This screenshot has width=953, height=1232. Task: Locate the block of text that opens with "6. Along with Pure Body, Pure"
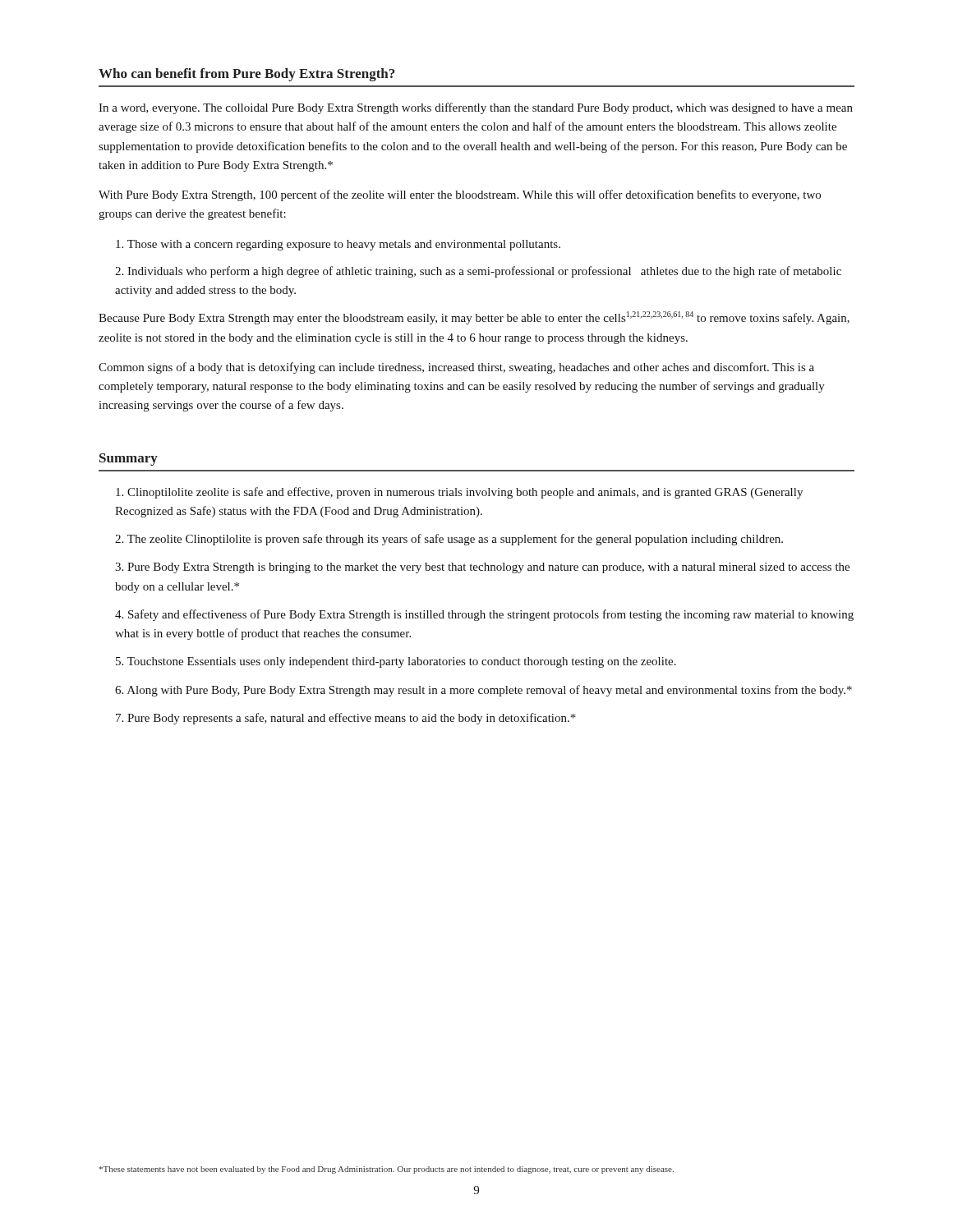pyautogui.click(x=484, y=689)
